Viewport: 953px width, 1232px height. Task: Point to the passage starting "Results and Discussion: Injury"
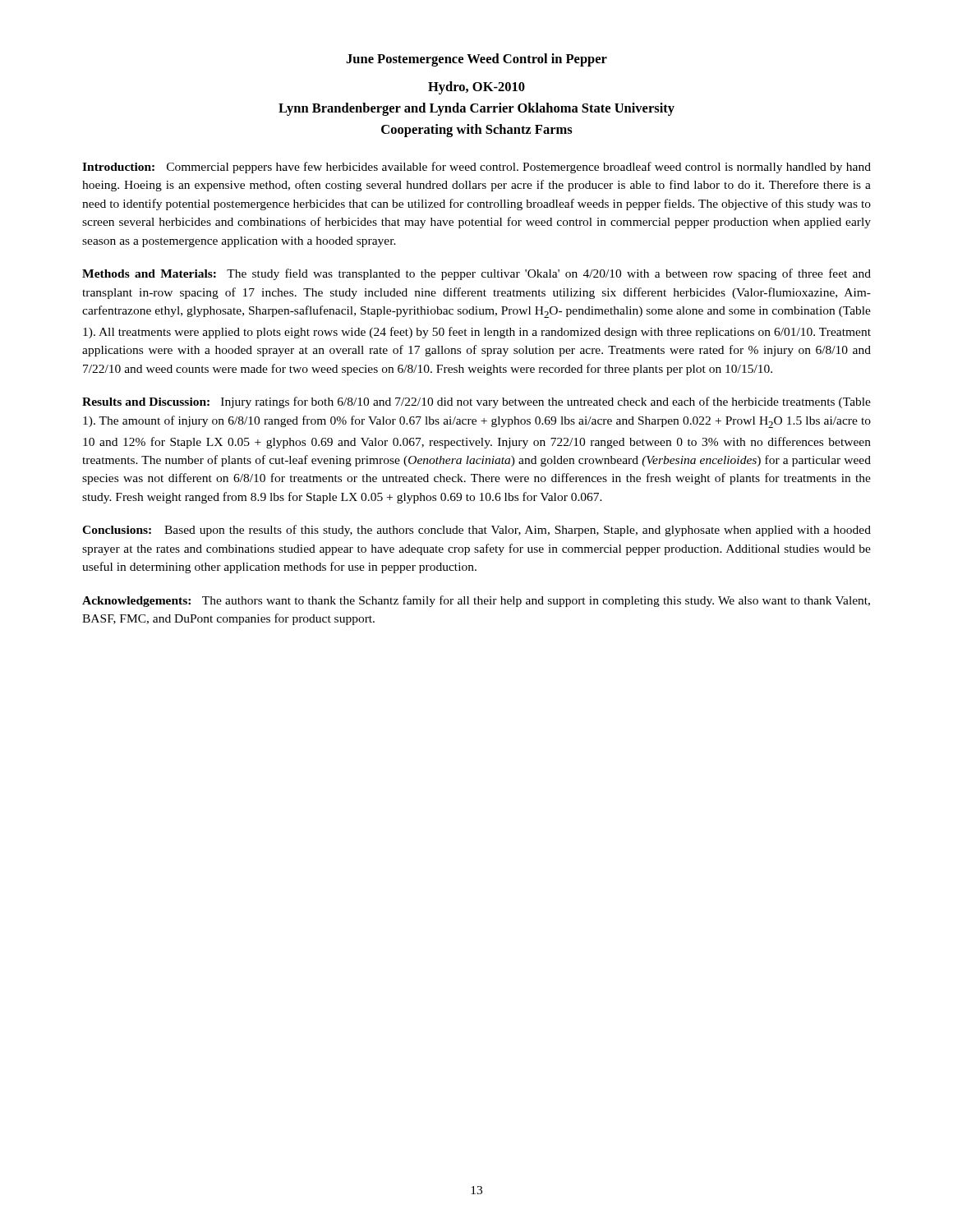click(476, 449)
